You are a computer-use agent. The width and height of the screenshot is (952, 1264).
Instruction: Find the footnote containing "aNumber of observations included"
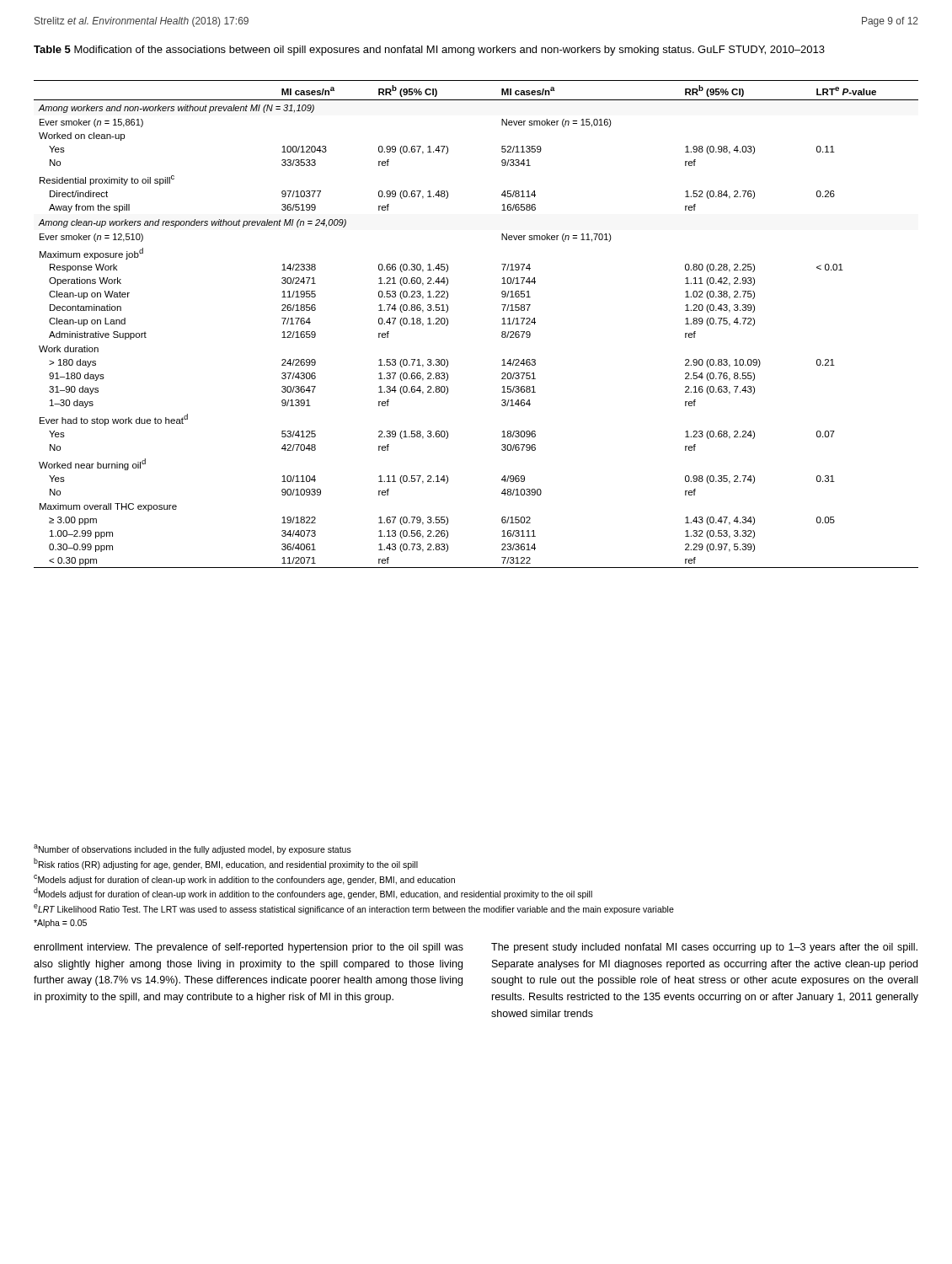(354, 885)
